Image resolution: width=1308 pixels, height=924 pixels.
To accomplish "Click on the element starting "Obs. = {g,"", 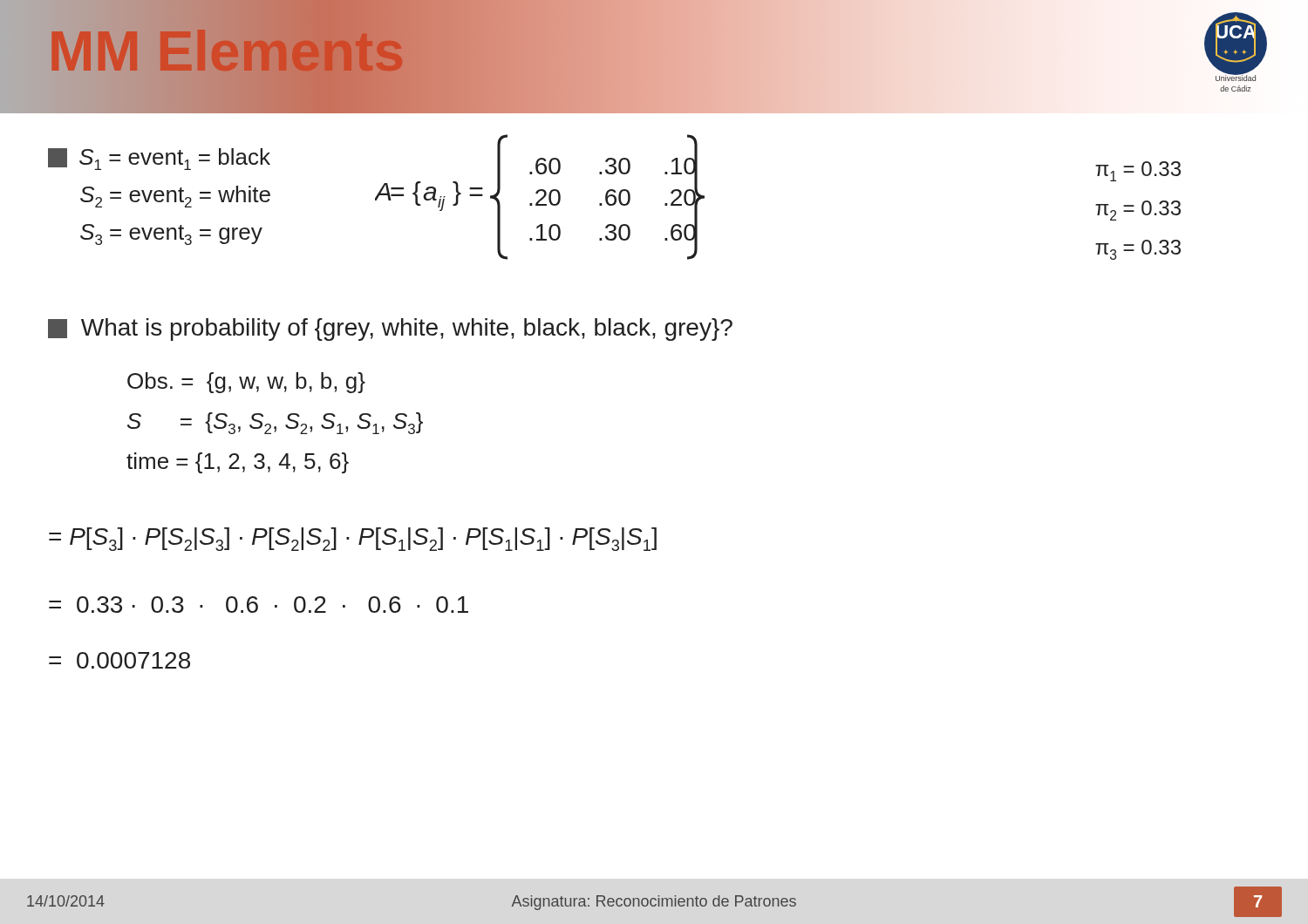I will (x=275, y=421).
